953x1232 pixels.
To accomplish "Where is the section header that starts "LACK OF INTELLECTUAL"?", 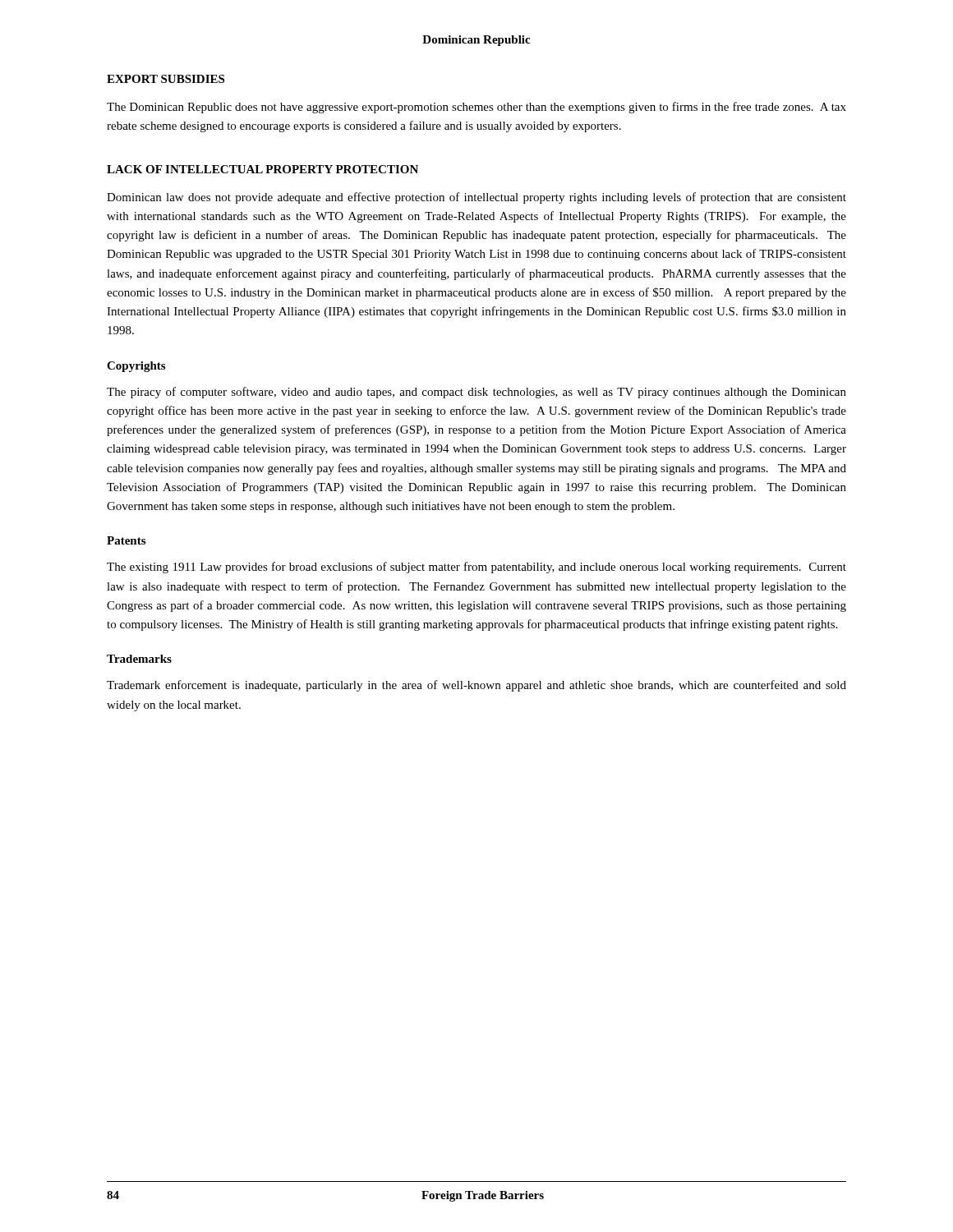I will coord(263,169).
